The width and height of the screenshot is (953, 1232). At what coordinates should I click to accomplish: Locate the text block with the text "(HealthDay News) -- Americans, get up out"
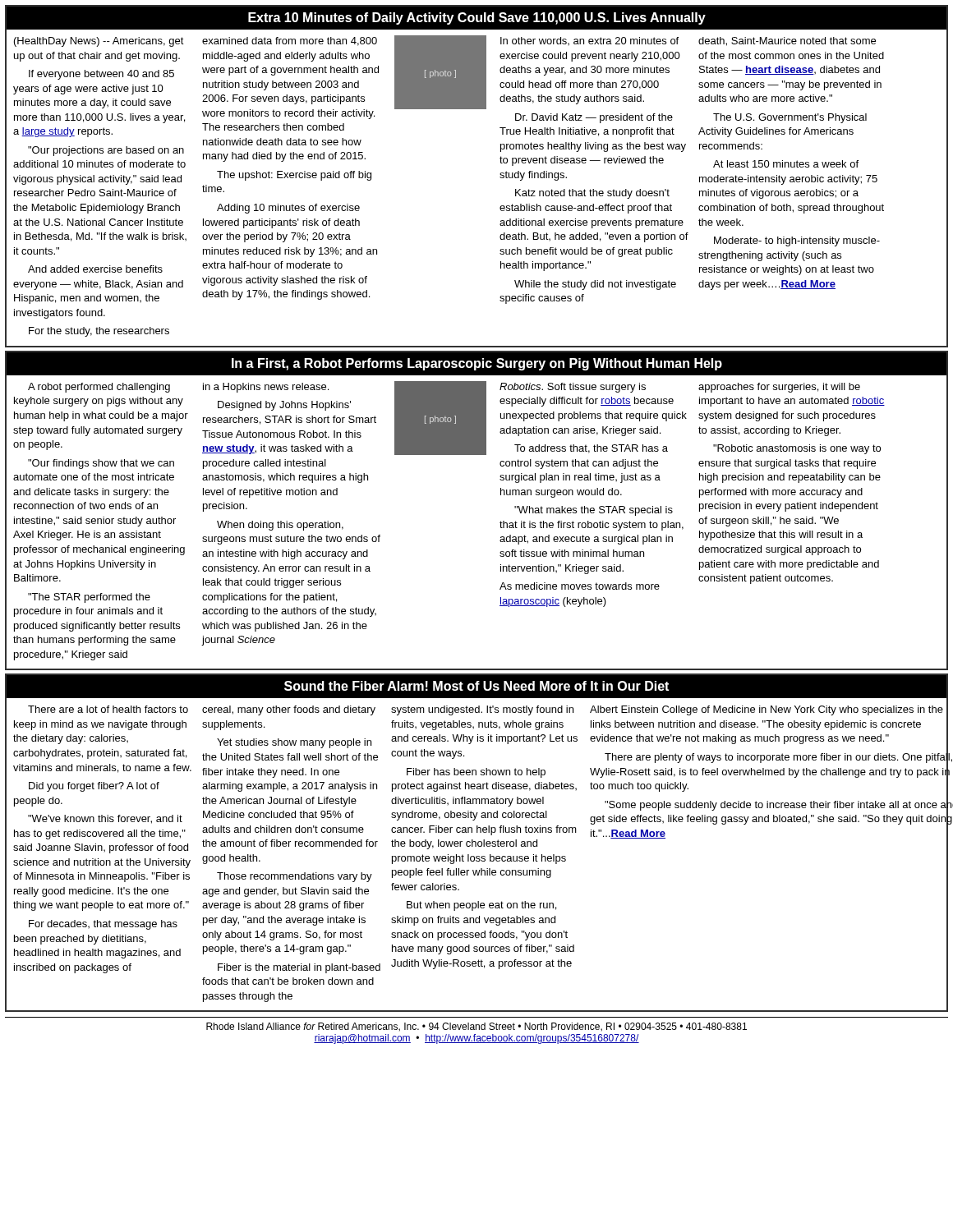103,186
